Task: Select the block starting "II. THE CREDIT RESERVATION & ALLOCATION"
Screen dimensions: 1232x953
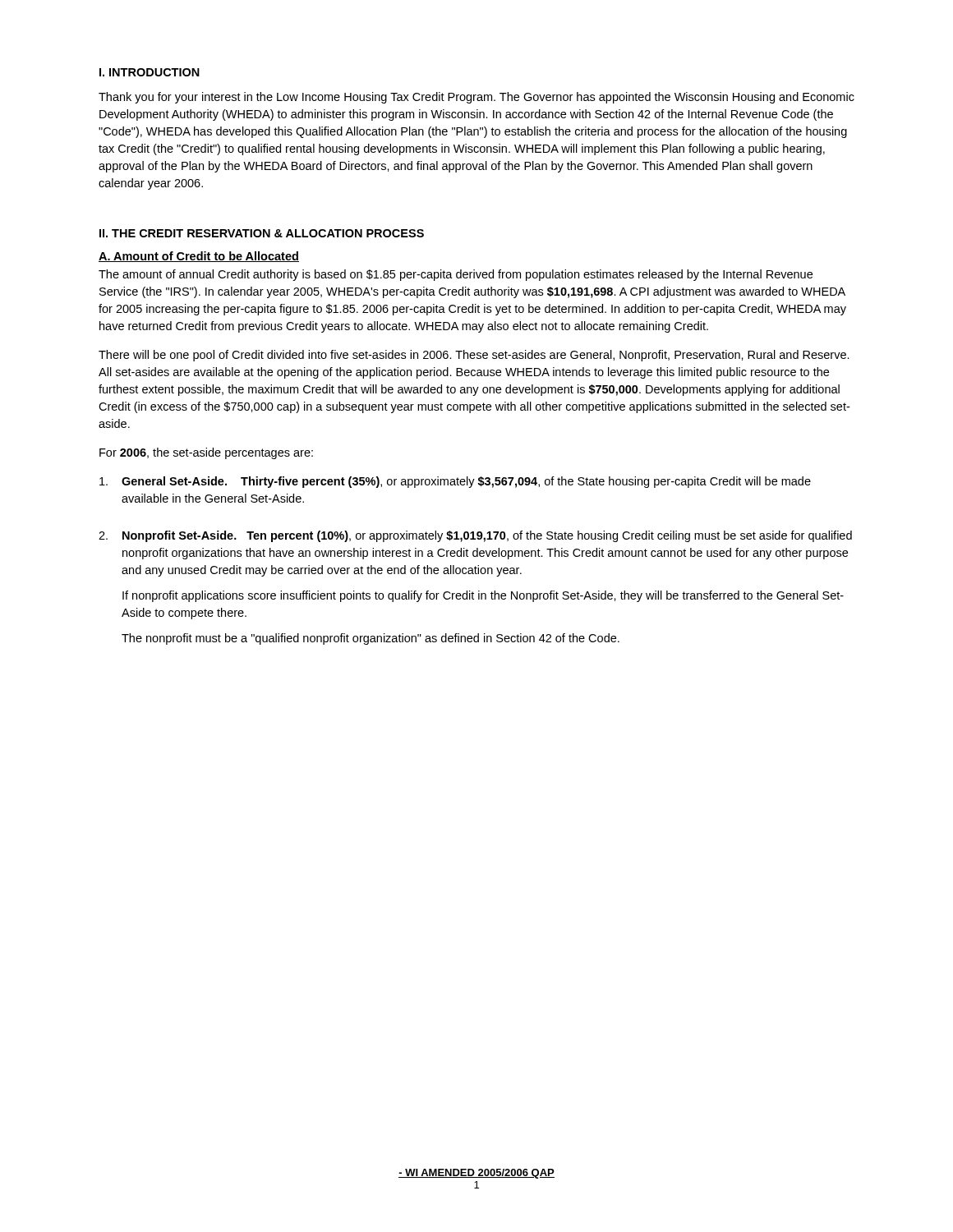Action: (x=261, y=233)
